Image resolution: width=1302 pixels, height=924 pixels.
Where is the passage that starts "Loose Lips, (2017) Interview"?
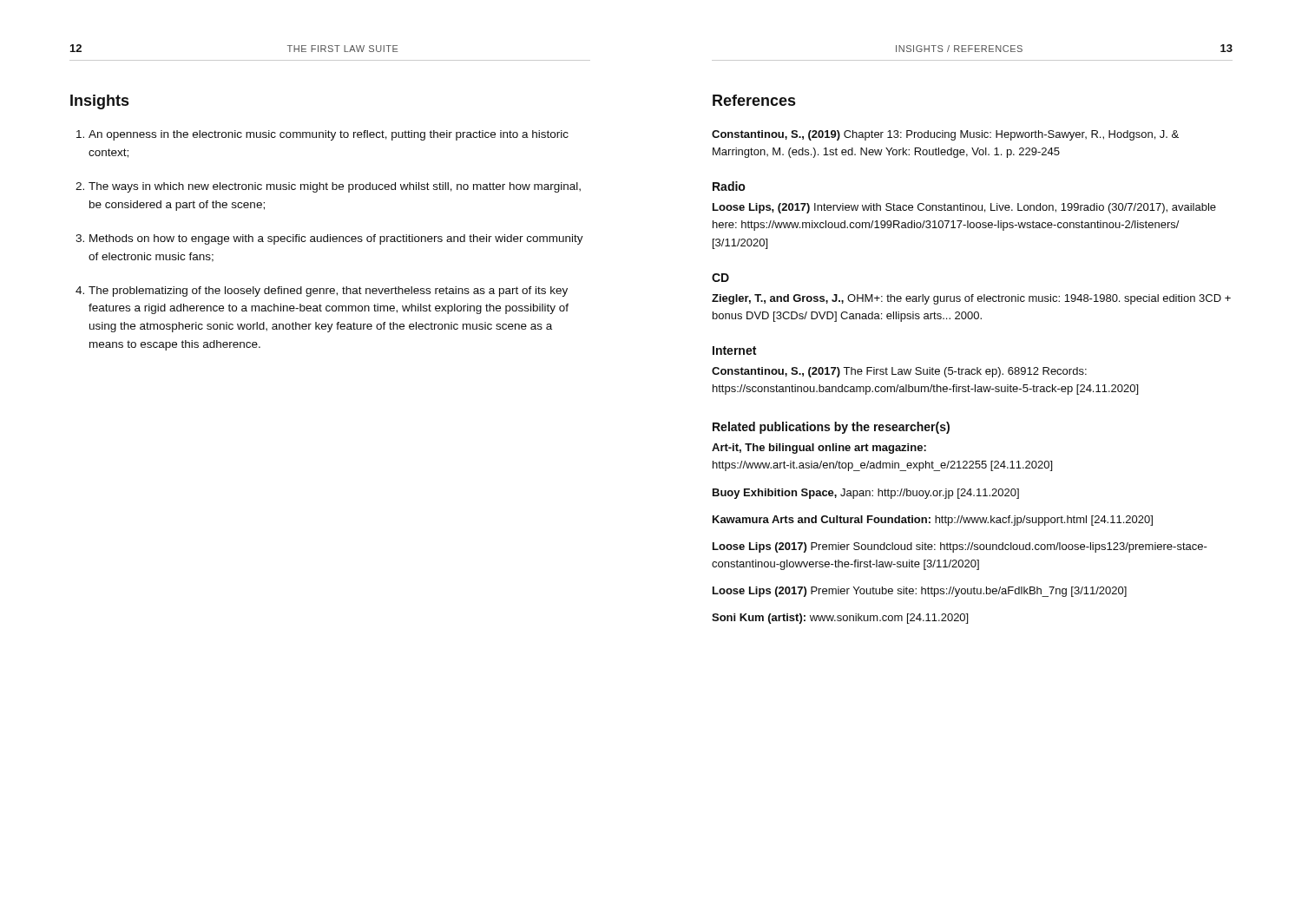tap(964, 225)
